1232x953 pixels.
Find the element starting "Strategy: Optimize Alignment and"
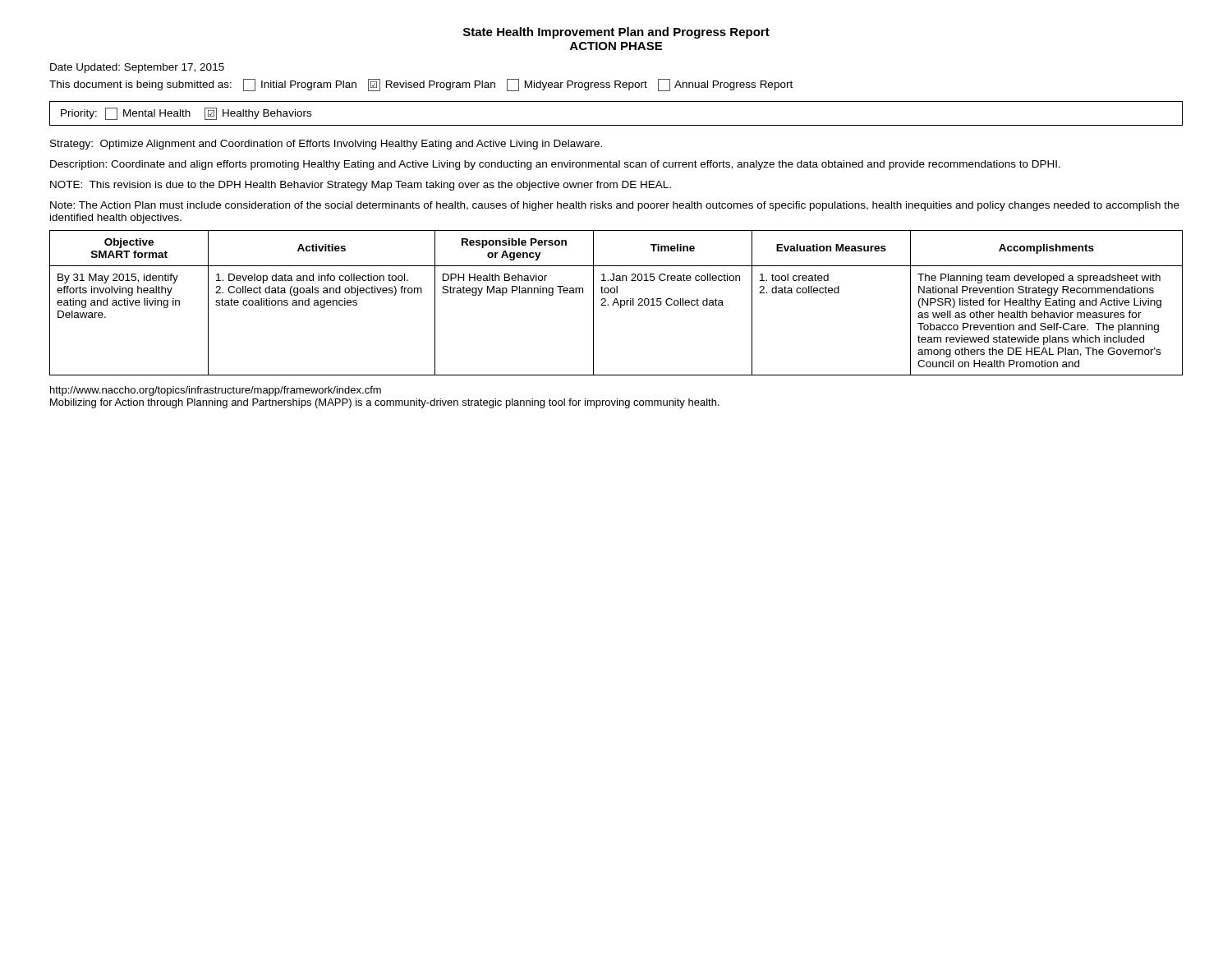(x=326, y=143)
